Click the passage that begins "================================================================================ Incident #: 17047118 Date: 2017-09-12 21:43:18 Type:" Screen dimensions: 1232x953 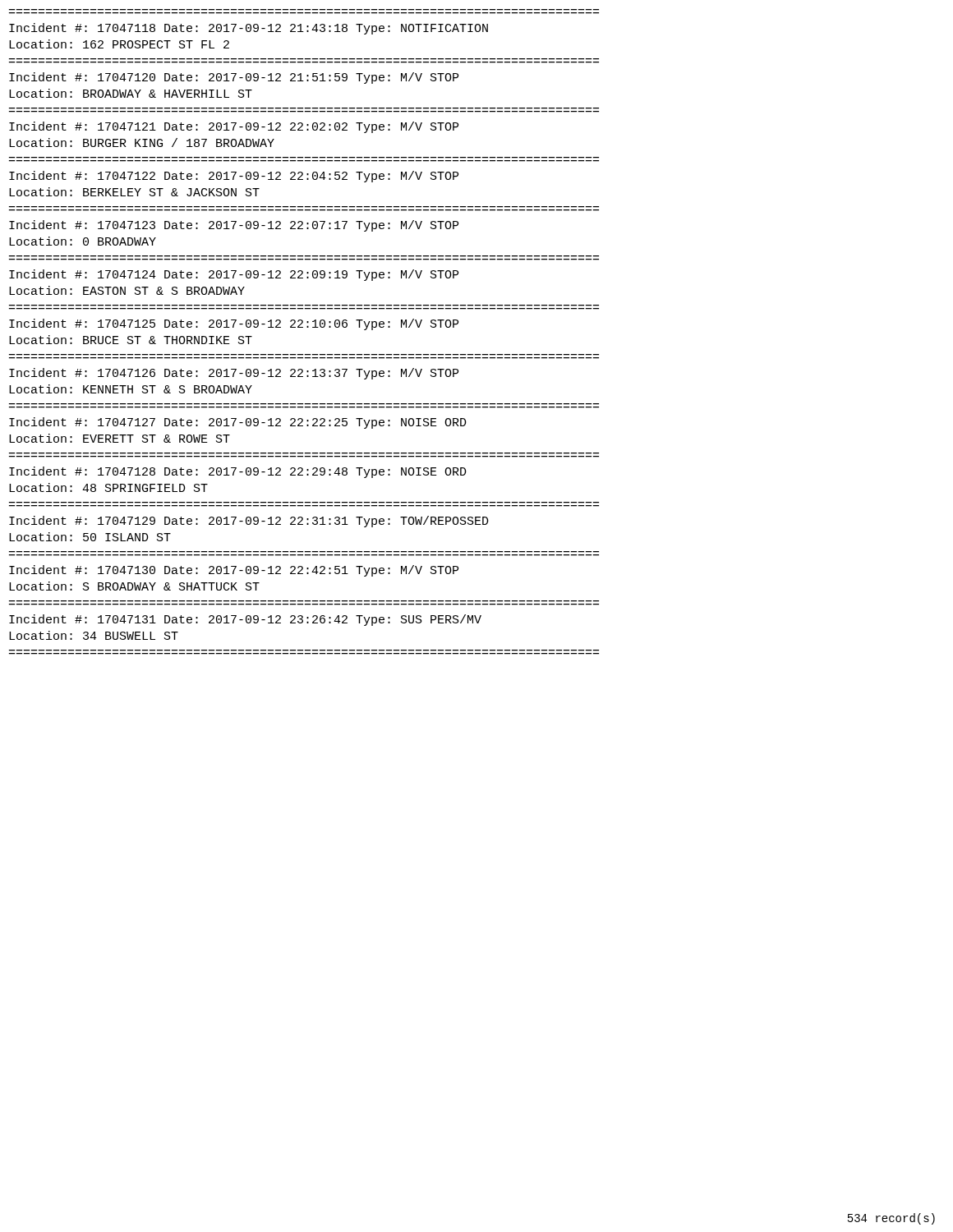476,30
